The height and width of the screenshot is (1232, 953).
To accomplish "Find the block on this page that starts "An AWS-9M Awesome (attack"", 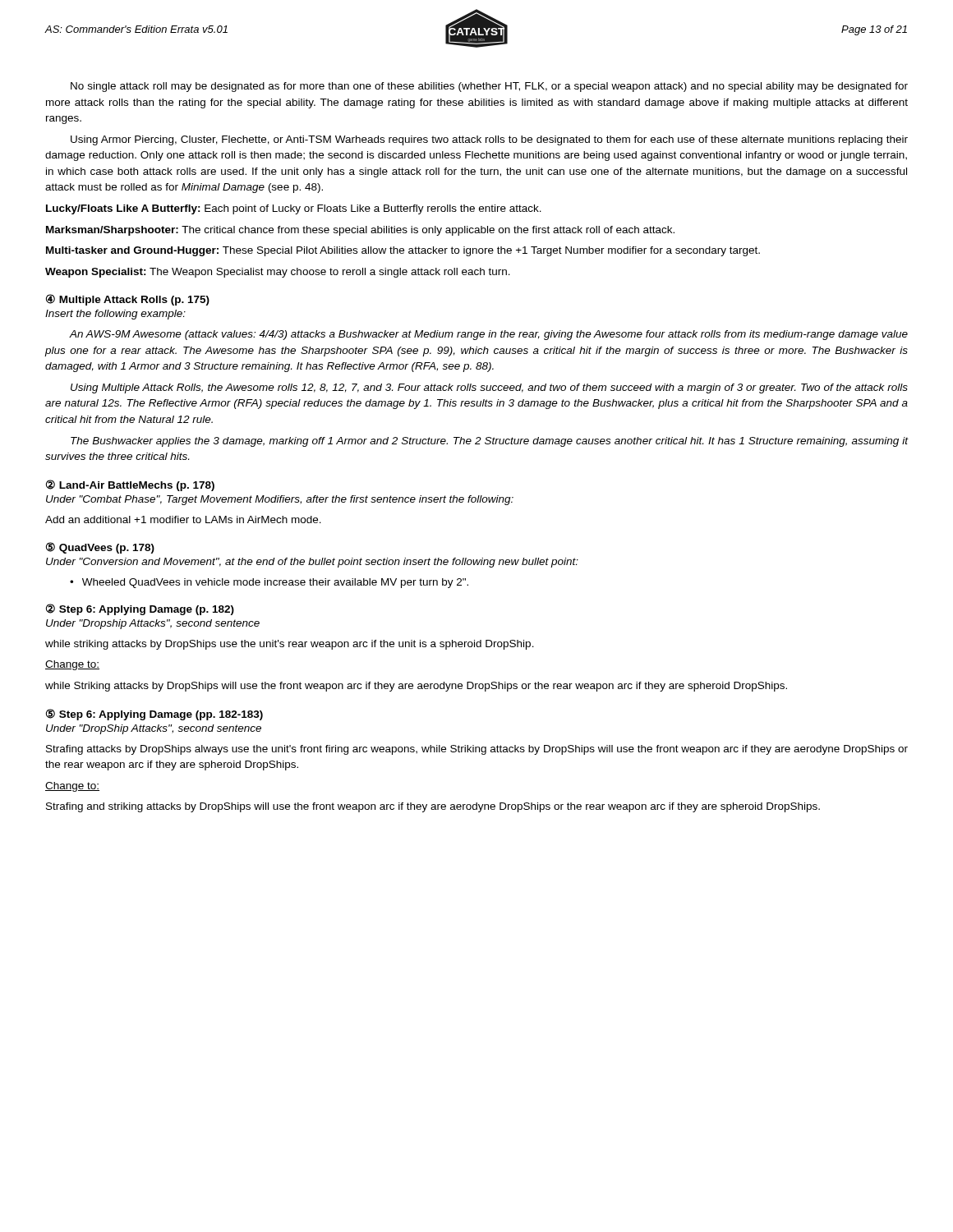I will (x=476, y=395).
